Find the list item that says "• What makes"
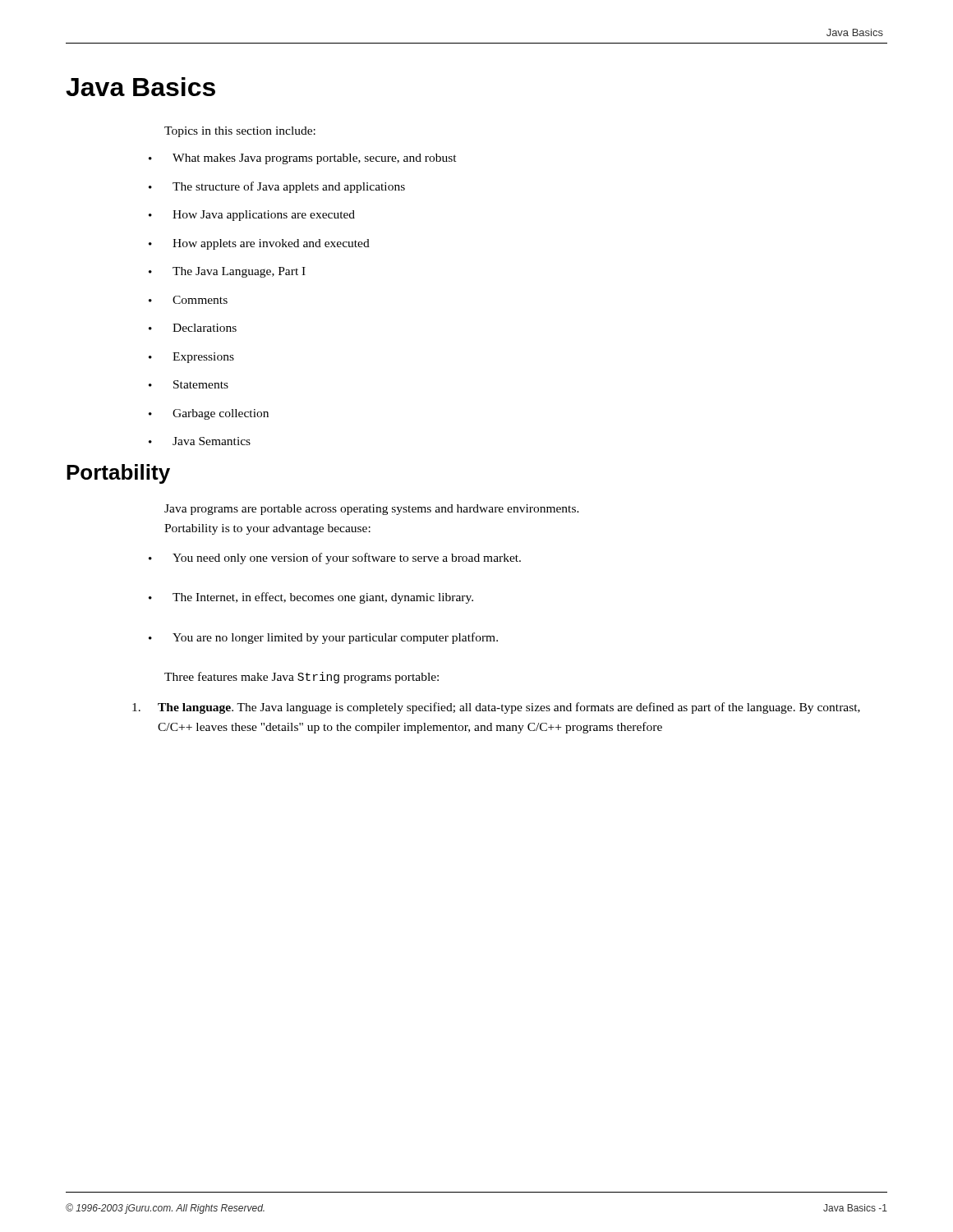This screenshot has width=953, height=1232. pyautogui.click(x=302, y=158)
